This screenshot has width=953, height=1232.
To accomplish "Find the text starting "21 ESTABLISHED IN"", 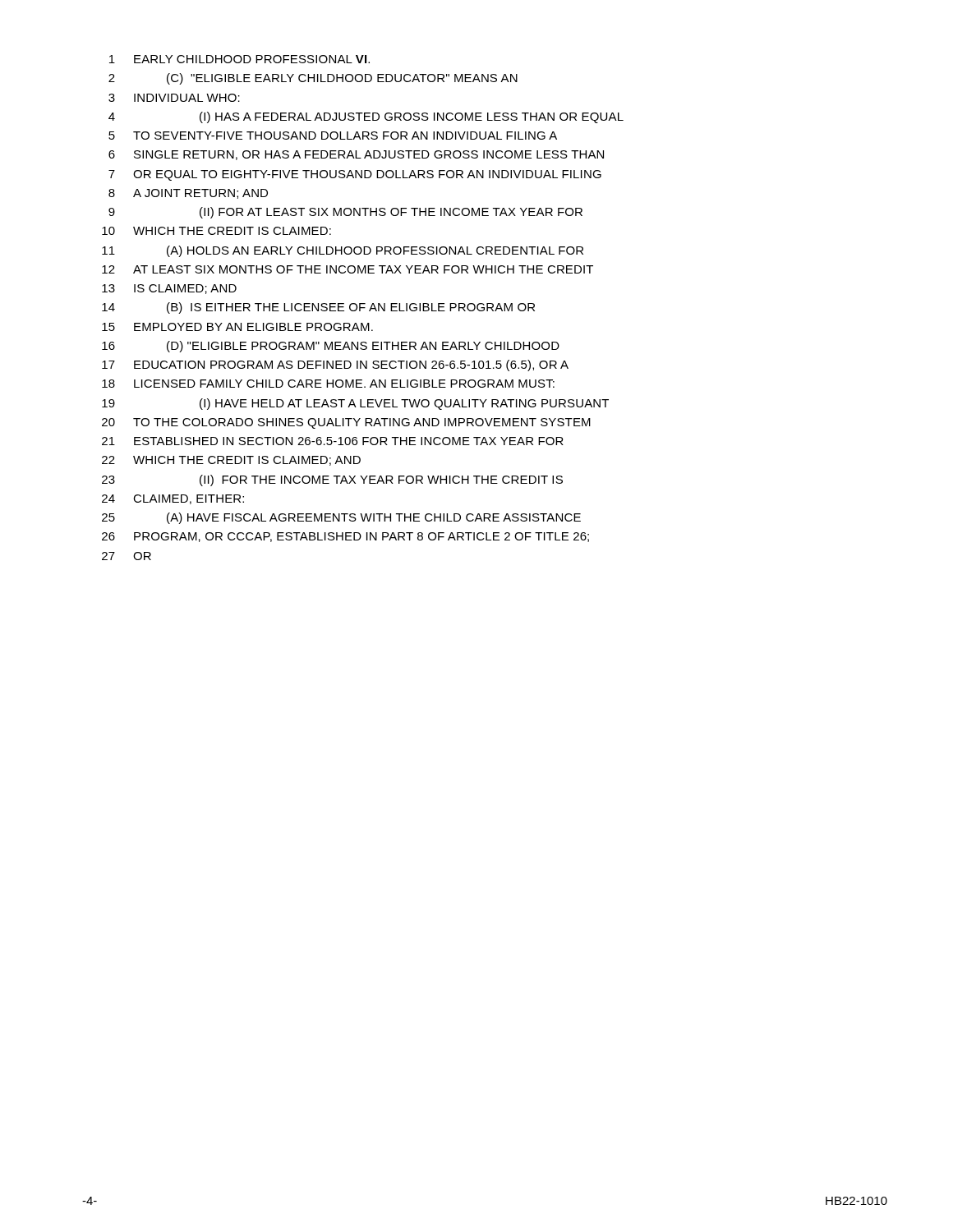I will click(323, 441).
